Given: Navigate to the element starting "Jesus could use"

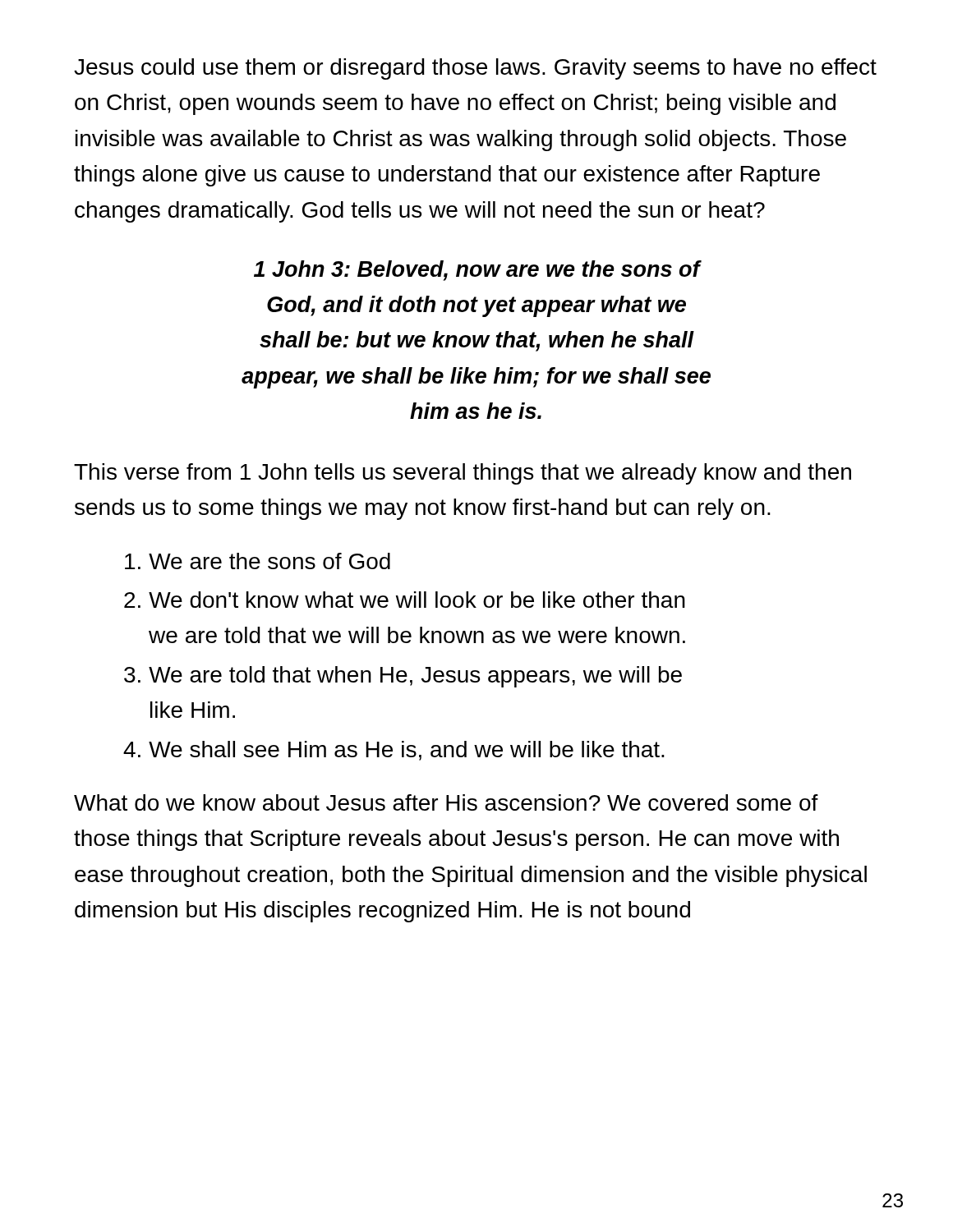Looking at the screenshot, I should (475, 138).
